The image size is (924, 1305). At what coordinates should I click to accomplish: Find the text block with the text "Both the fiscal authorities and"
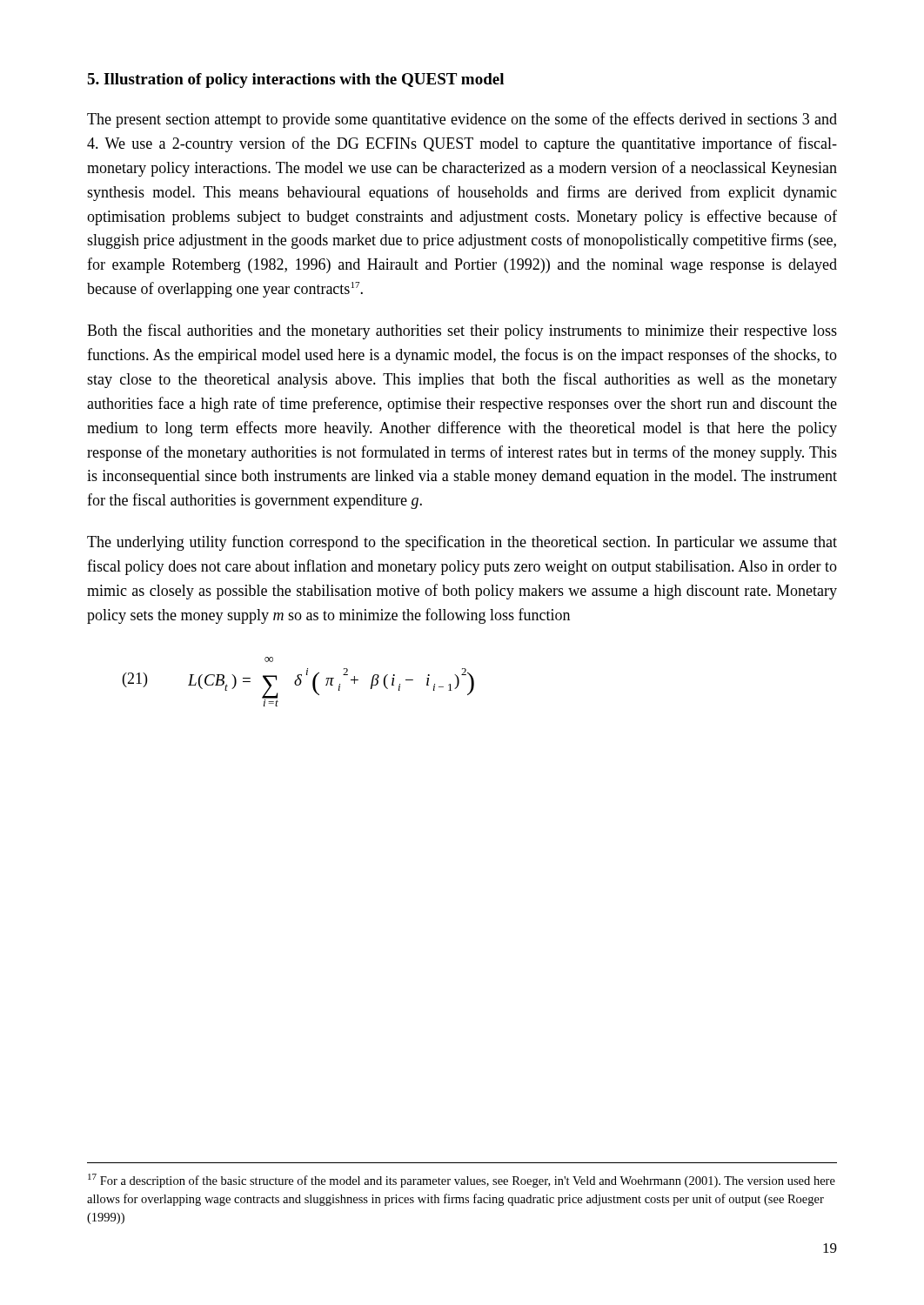[x=462, y=416]
